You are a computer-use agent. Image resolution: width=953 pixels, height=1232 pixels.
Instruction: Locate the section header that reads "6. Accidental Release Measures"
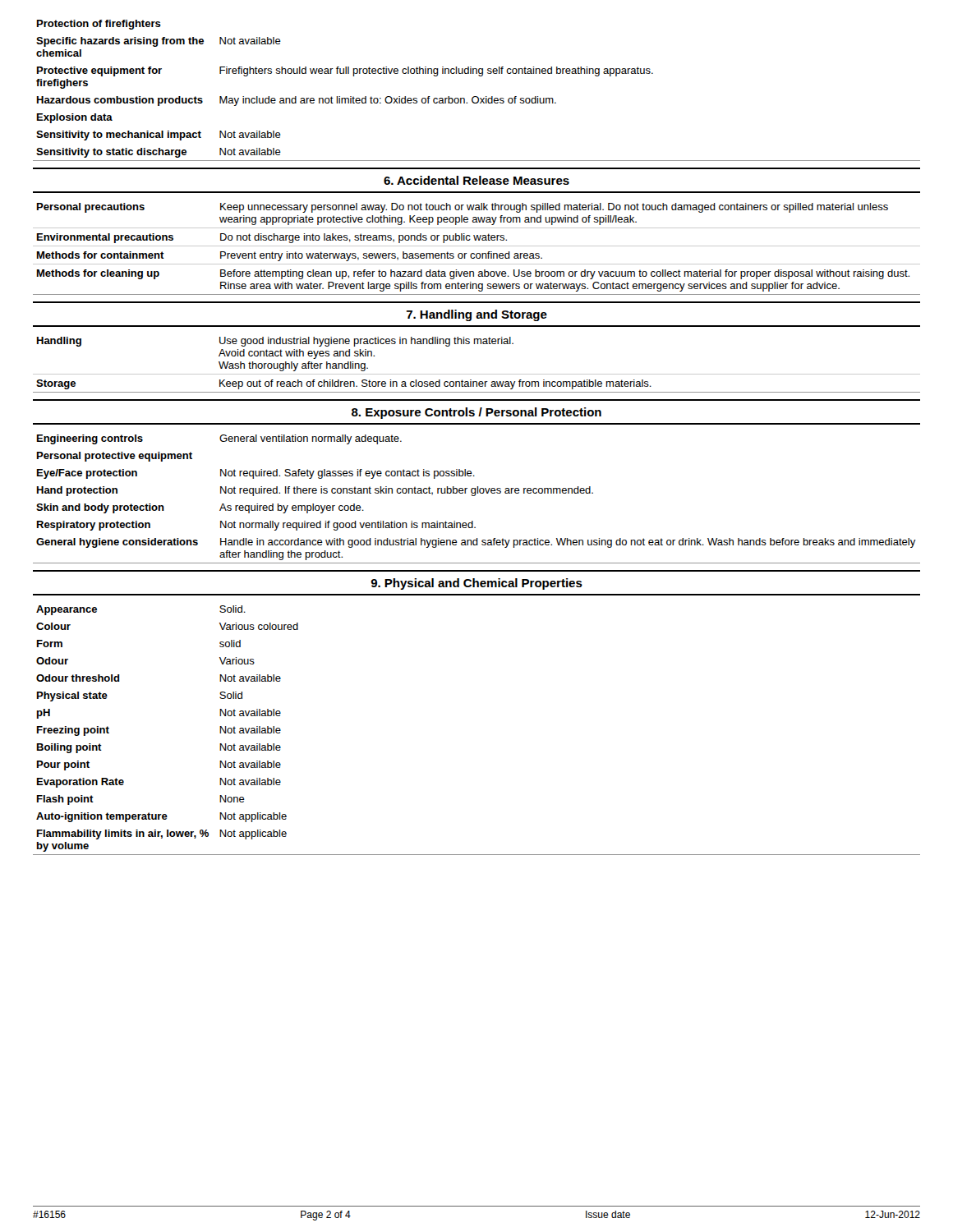(476, 180)
